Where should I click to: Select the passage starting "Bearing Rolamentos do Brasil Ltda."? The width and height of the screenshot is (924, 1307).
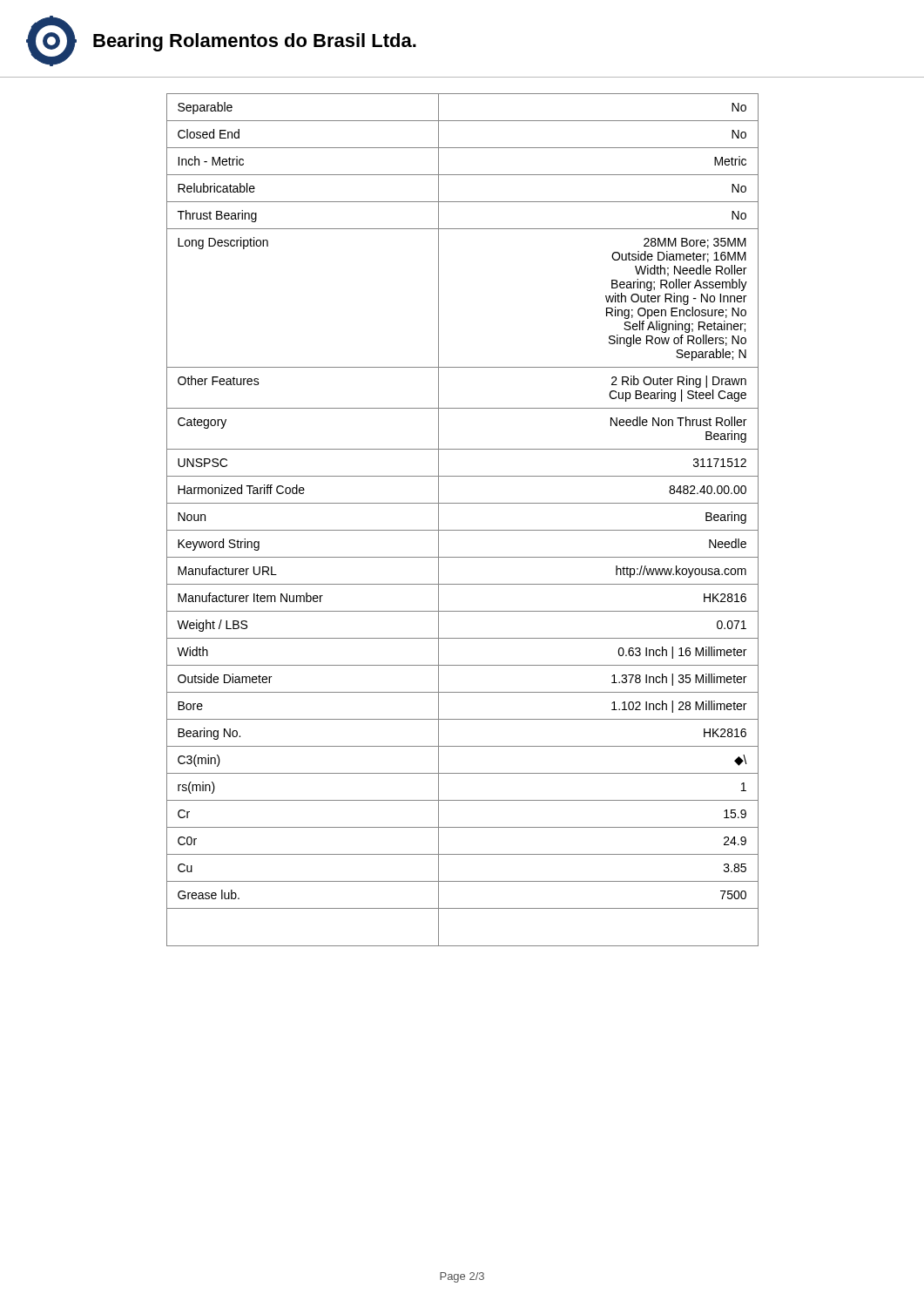click(x=255, y=41)
